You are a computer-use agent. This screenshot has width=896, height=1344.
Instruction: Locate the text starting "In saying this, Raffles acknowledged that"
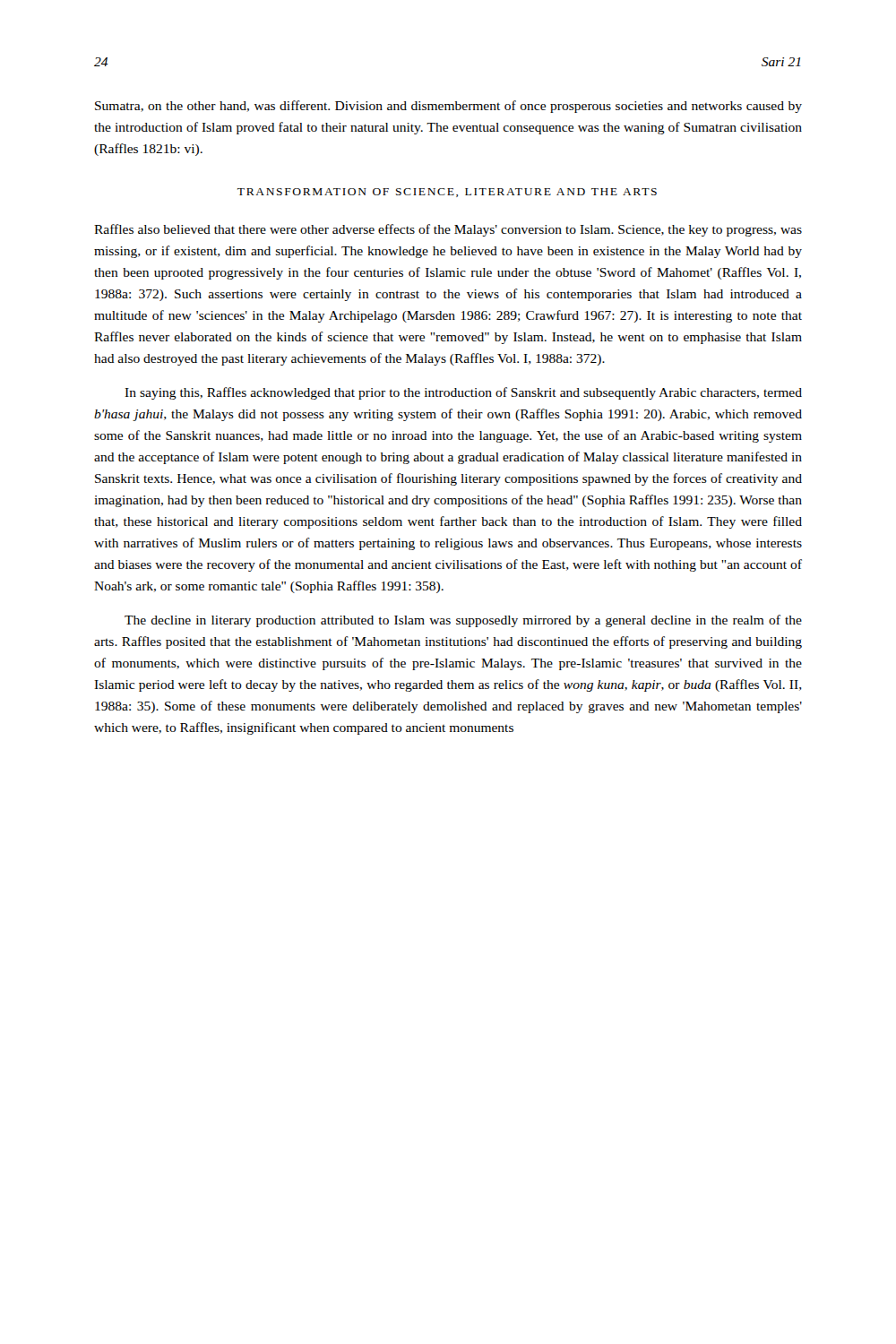(x=448, y=489)
